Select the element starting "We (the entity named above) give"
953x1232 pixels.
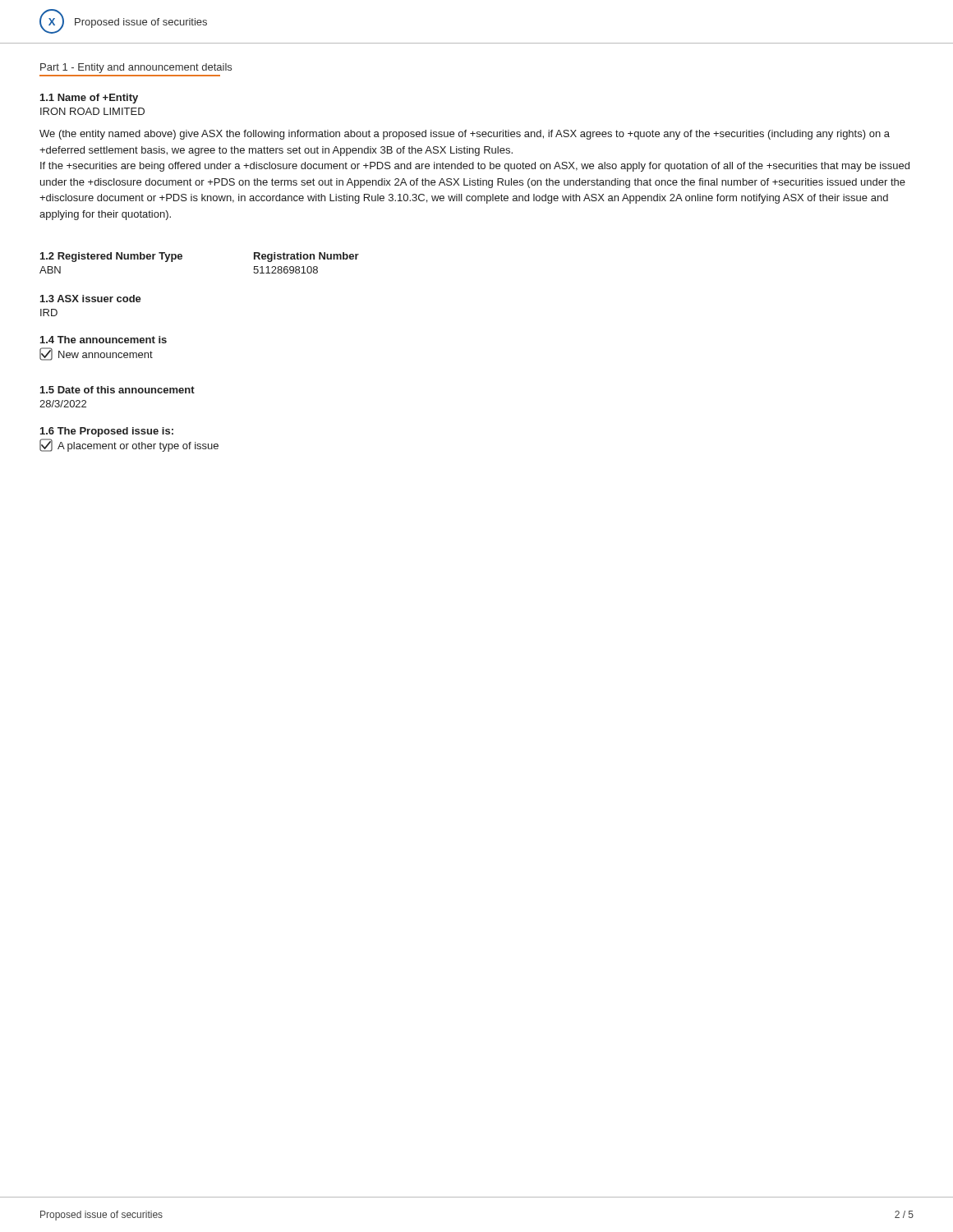click(x=475, y=173)
